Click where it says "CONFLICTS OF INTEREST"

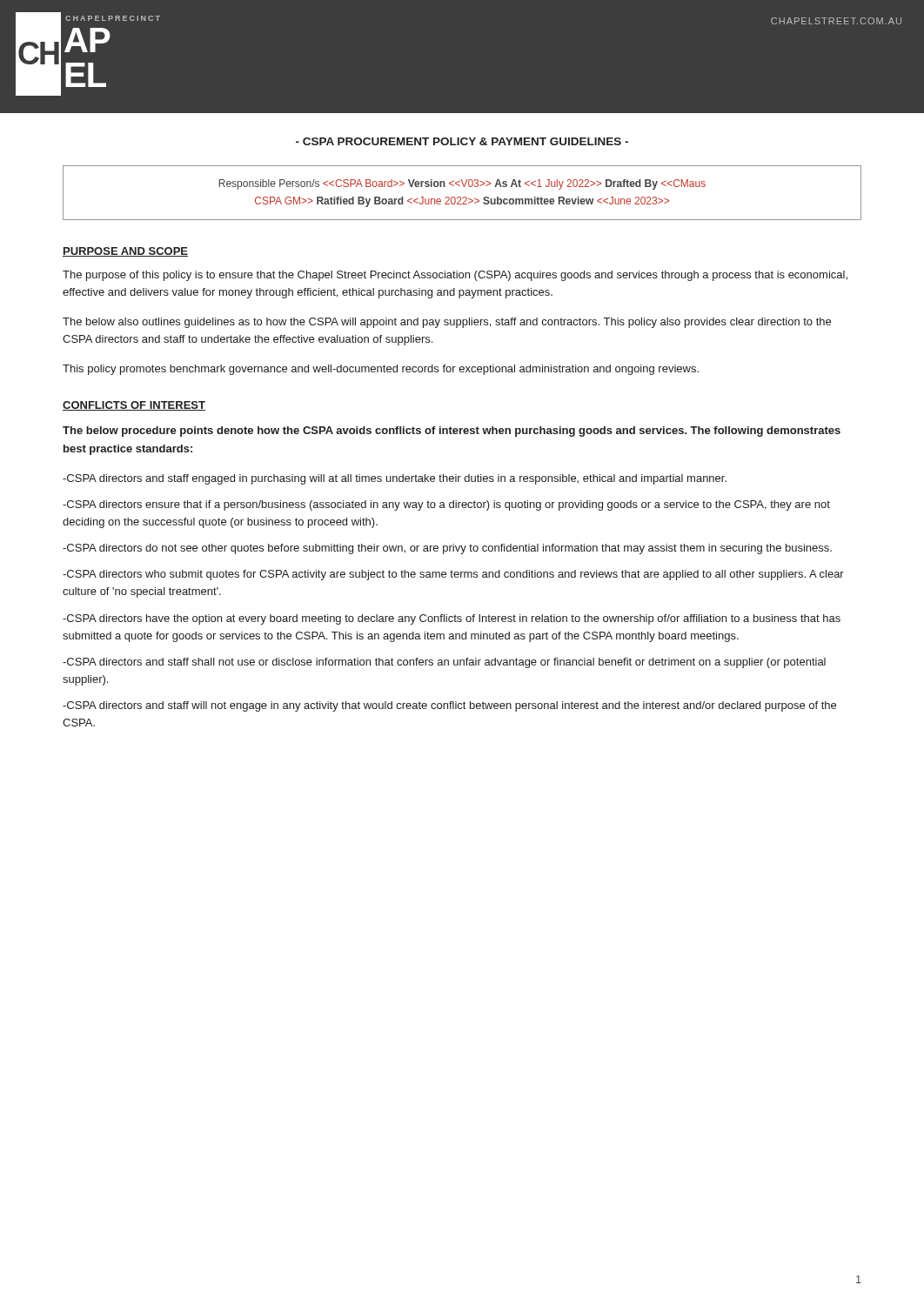(134, 405)
